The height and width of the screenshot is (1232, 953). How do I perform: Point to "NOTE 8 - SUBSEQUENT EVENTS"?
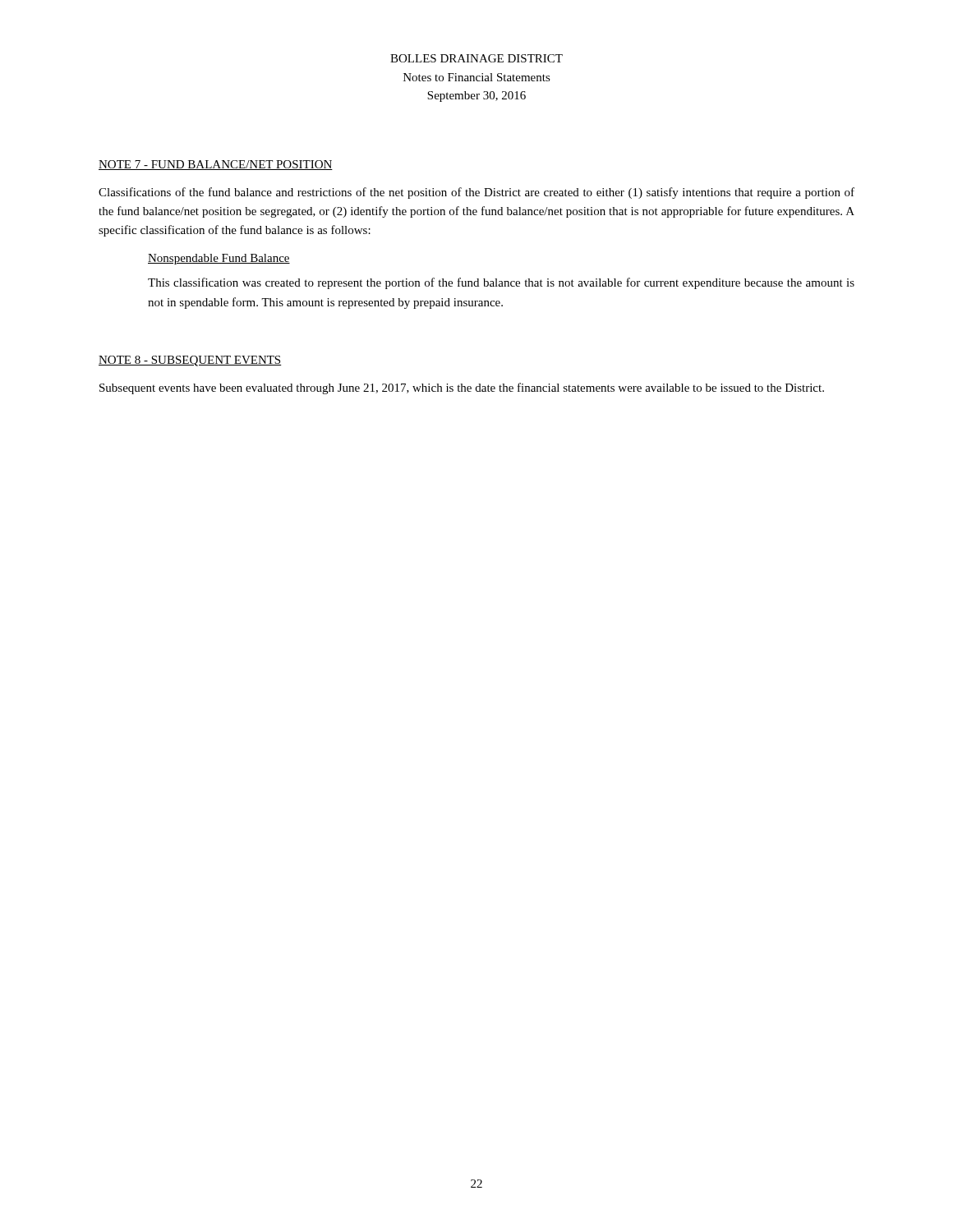pyautogui.click(x=190, y=360)
